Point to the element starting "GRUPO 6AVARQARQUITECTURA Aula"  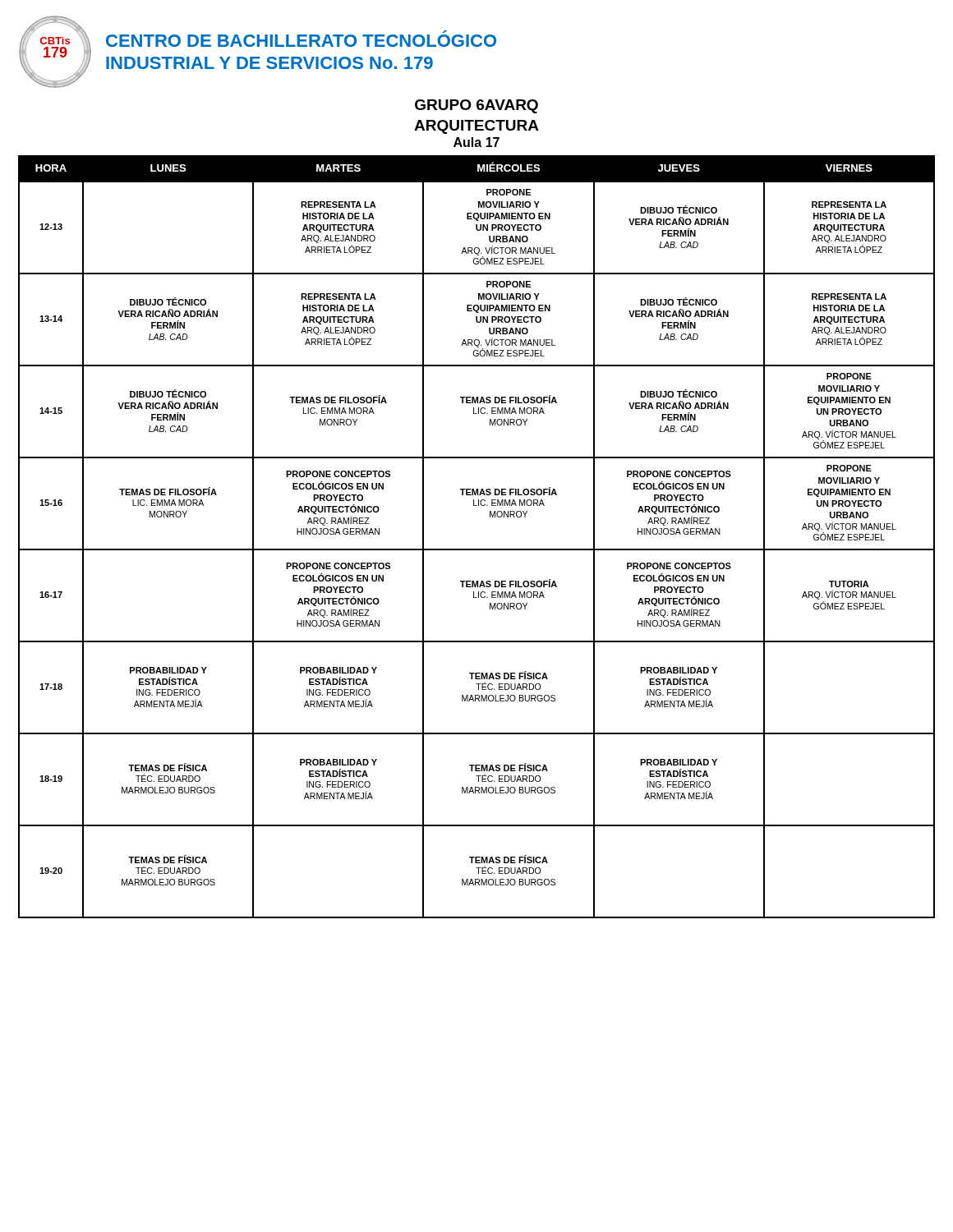(476, 123)
